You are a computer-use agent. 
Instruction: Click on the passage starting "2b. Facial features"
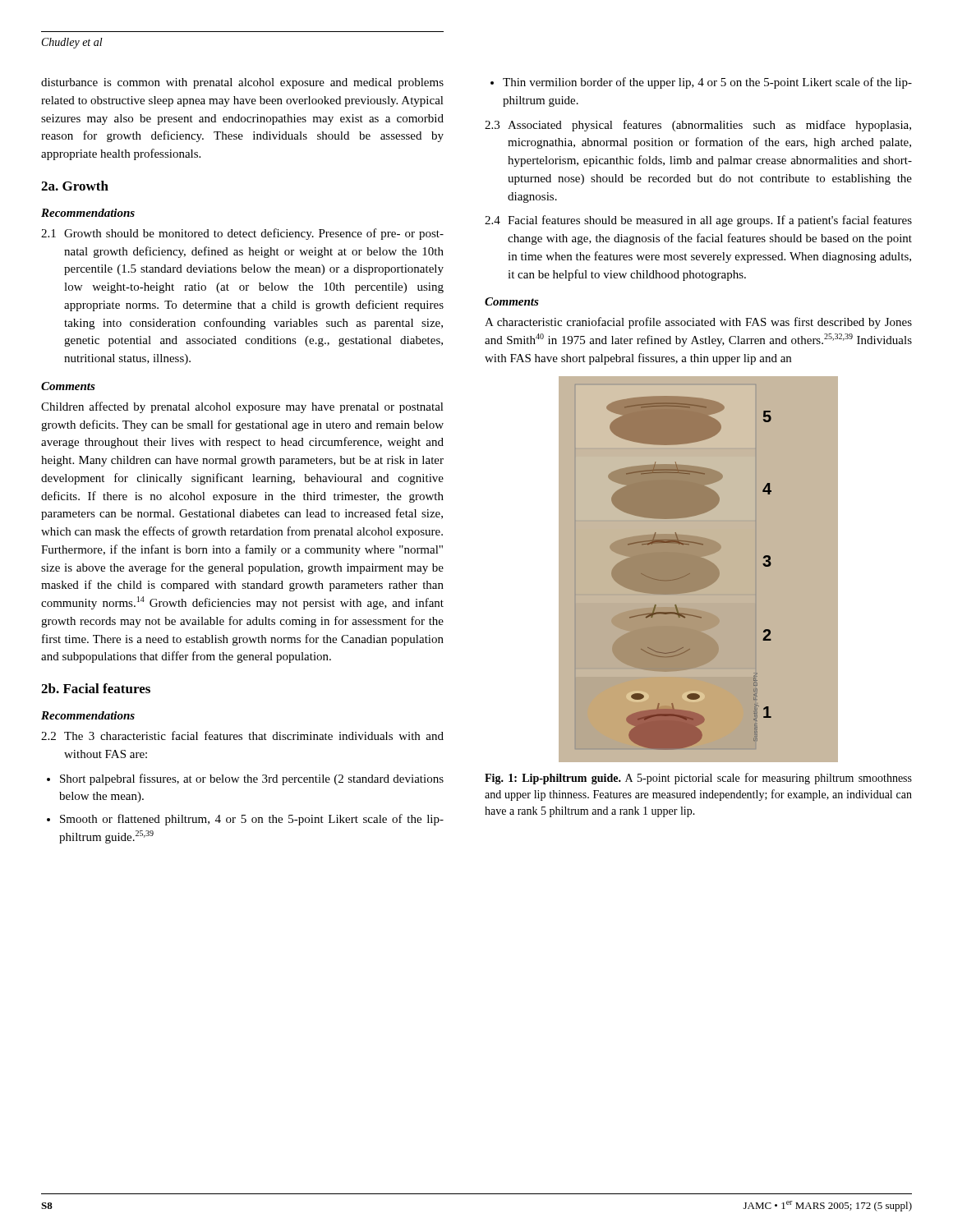coord(96,688)
